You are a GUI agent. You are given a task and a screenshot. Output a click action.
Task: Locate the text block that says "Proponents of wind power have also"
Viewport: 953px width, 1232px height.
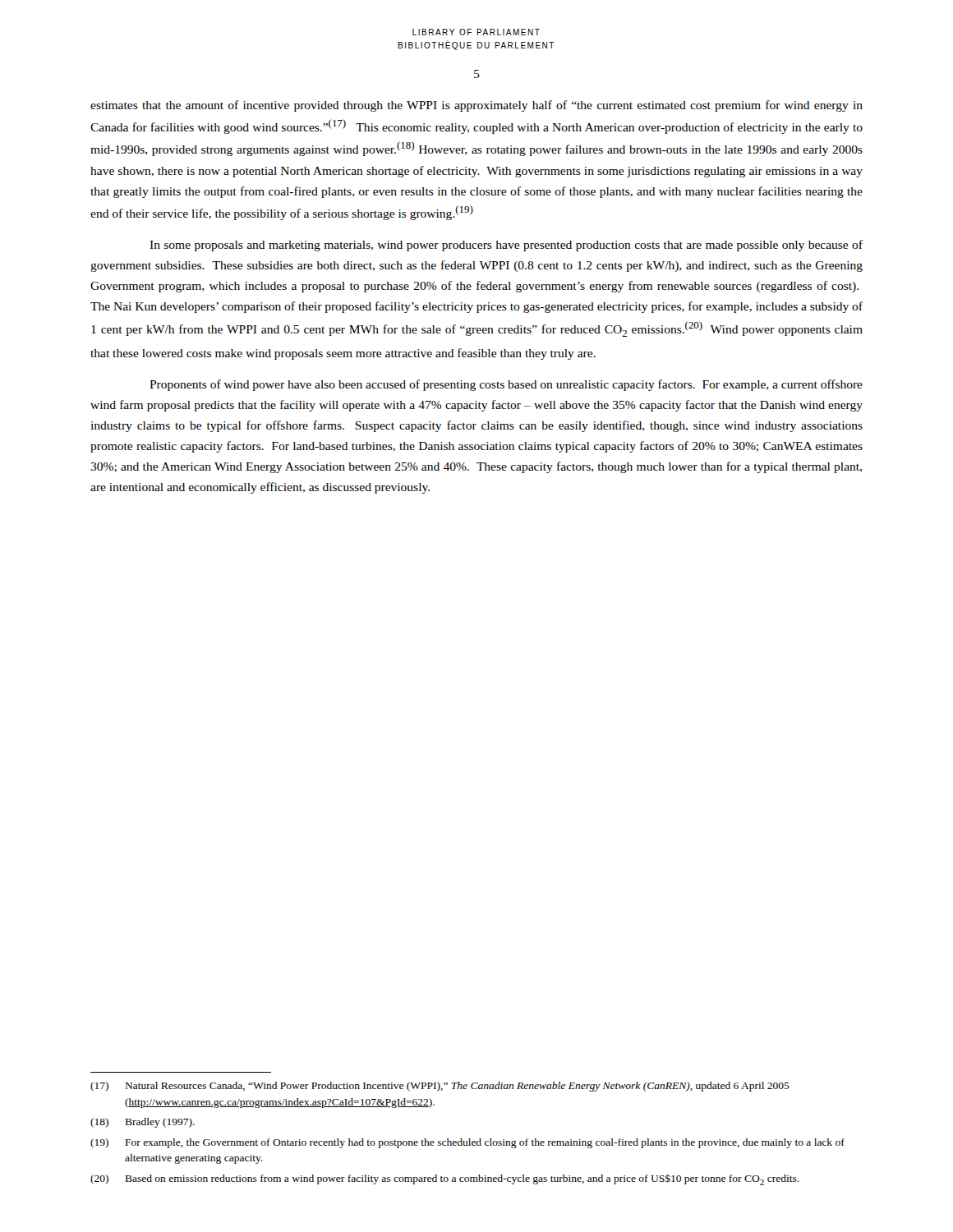[x=476, y=435]
